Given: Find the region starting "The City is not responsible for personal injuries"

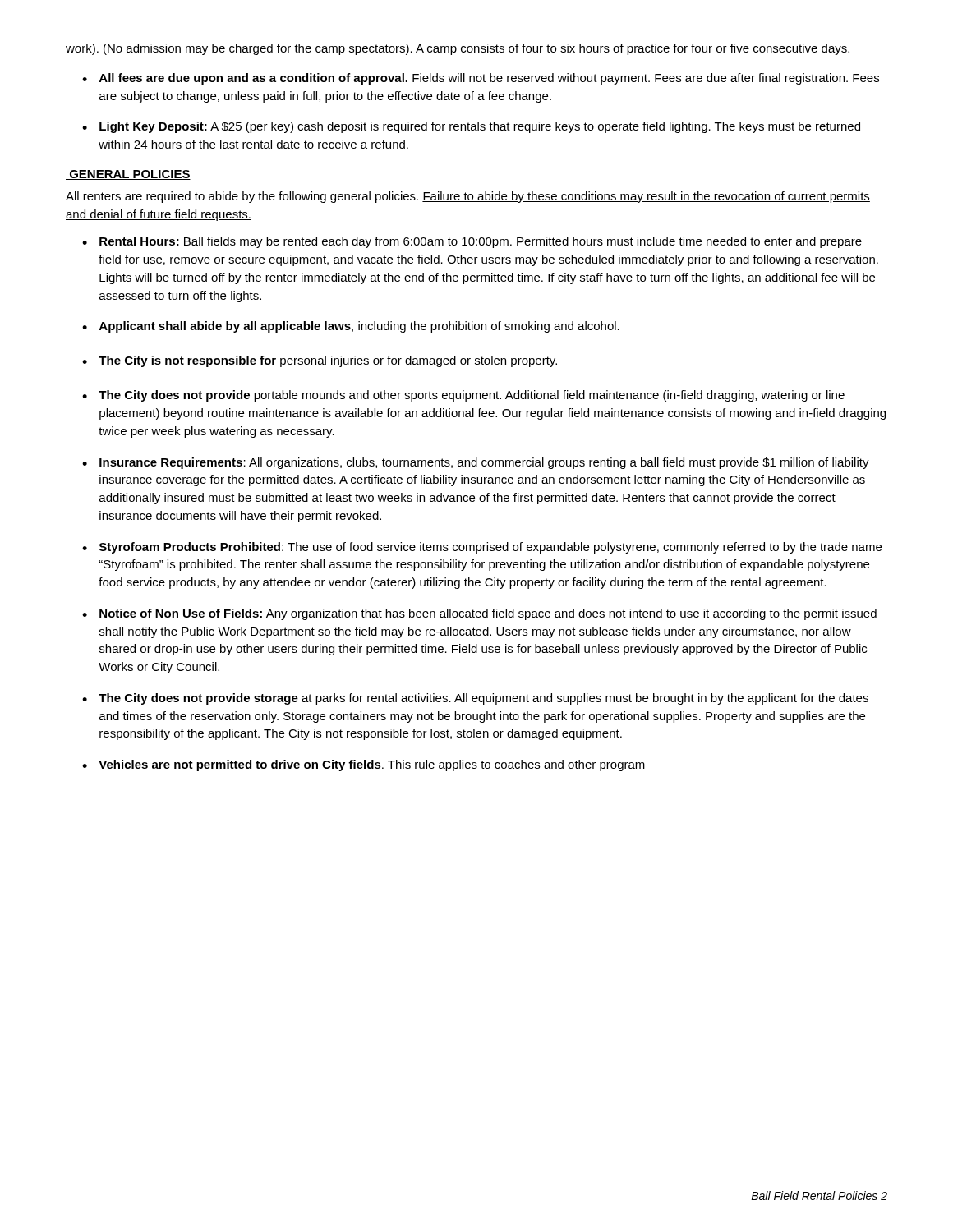Looking at the screenshot, I should click(x=493, y=361).
